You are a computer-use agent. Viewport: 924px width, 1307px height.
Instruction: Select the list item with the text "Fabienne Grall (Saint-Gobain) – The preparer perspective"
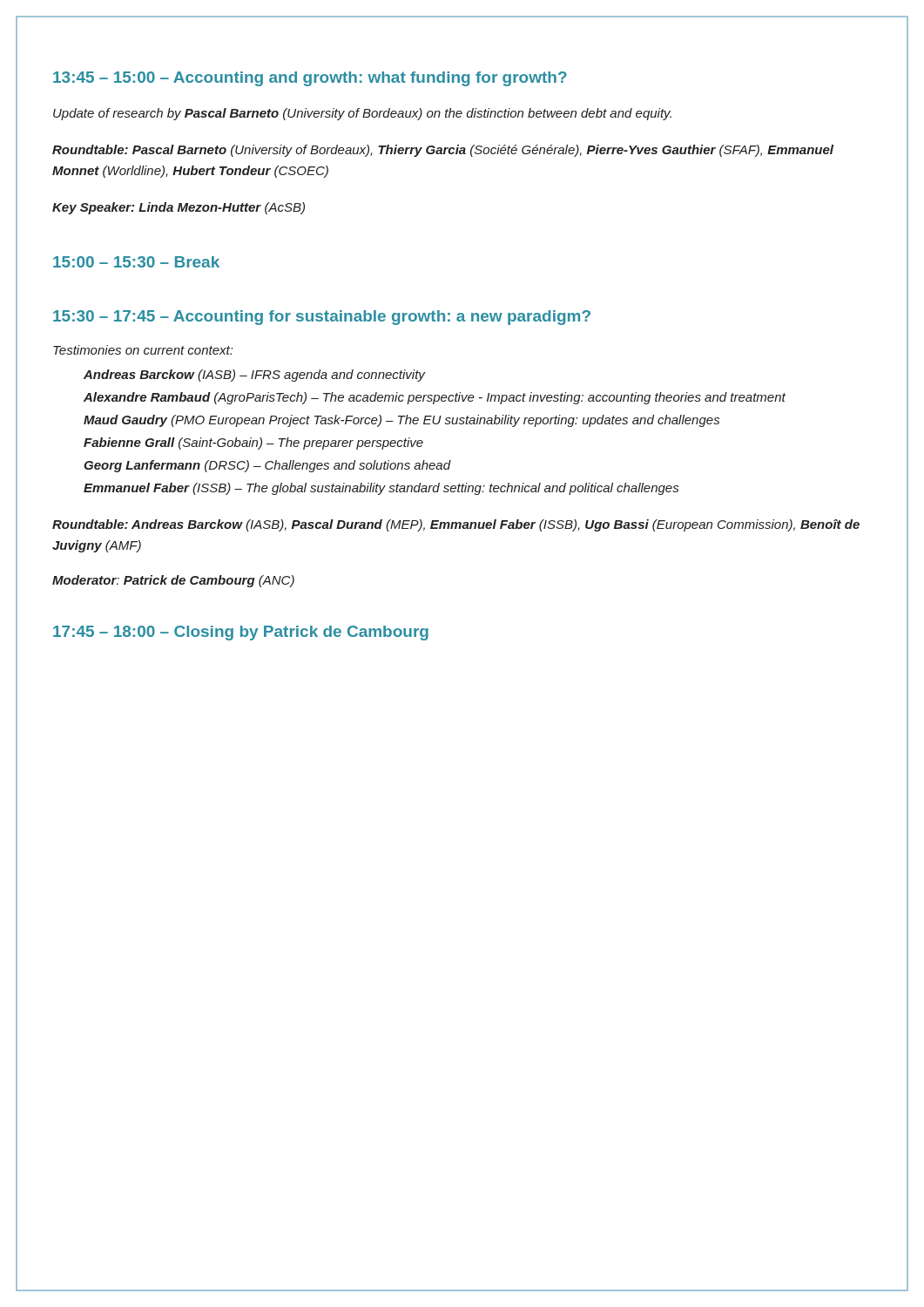(x=253, y=442)
